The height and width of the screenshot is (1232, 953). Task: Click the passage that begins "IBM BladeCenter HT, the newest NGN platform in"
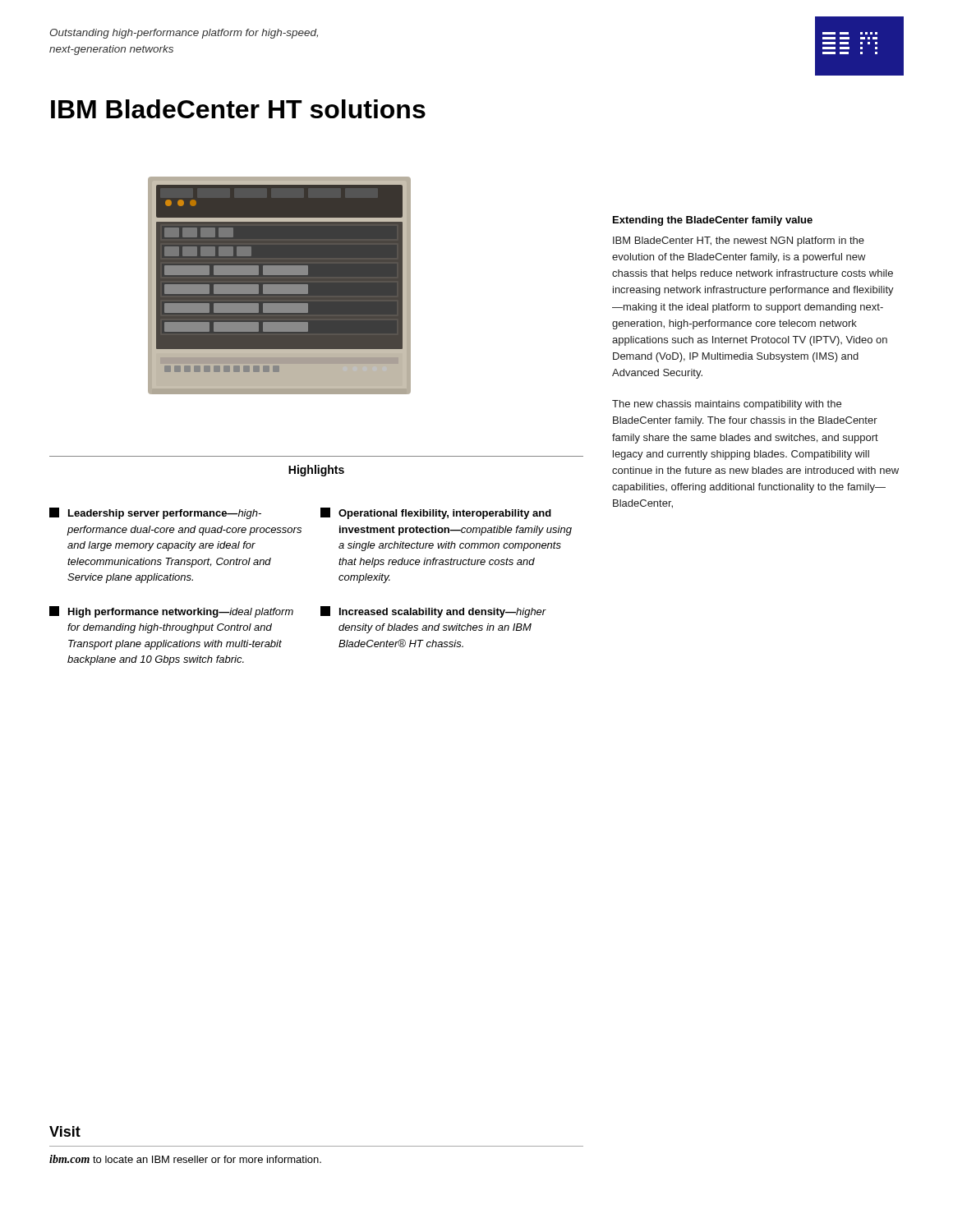(x=753, y=306)
